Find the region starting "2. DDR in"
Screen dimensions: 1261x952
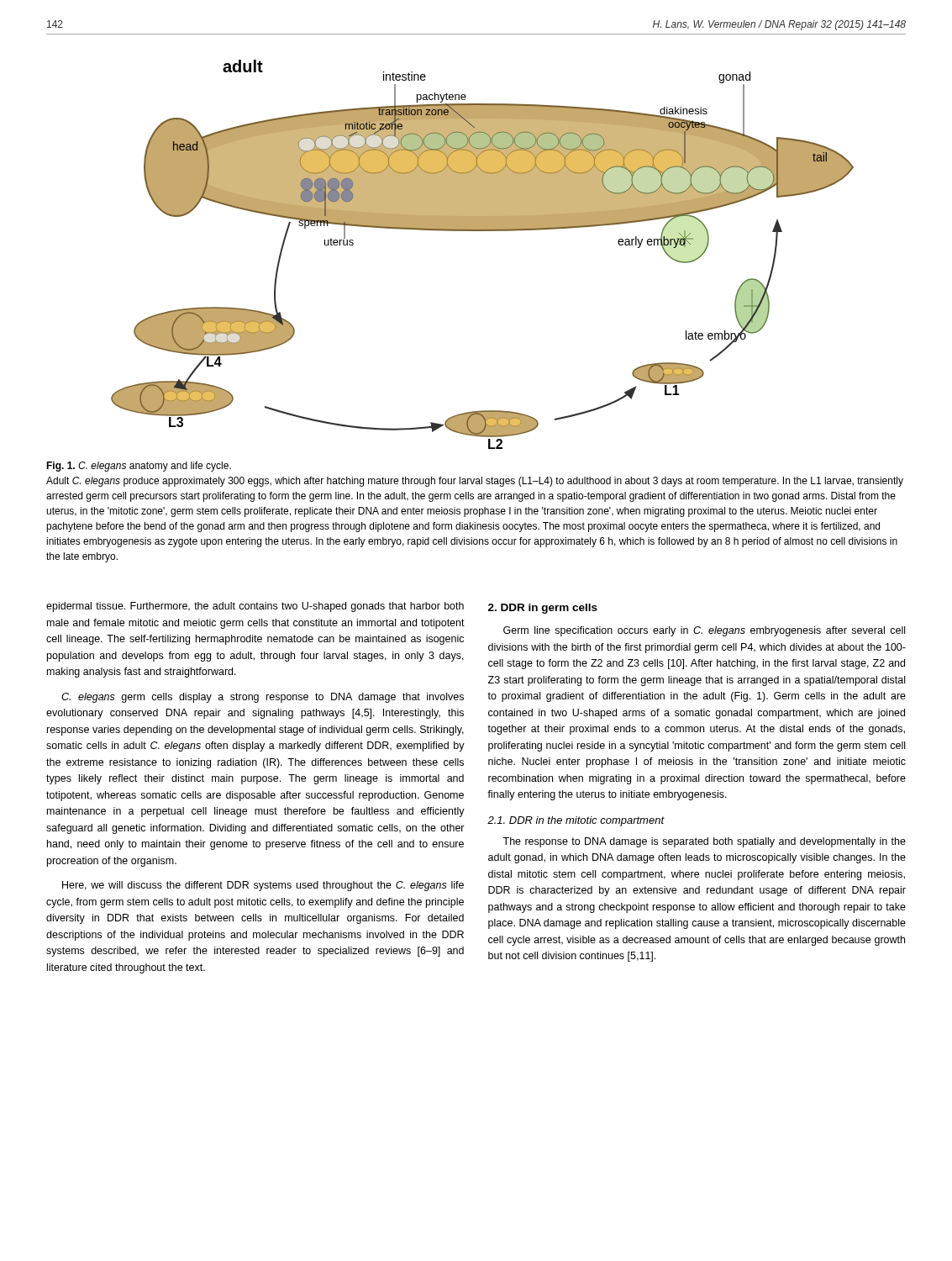tap(543, 607)
